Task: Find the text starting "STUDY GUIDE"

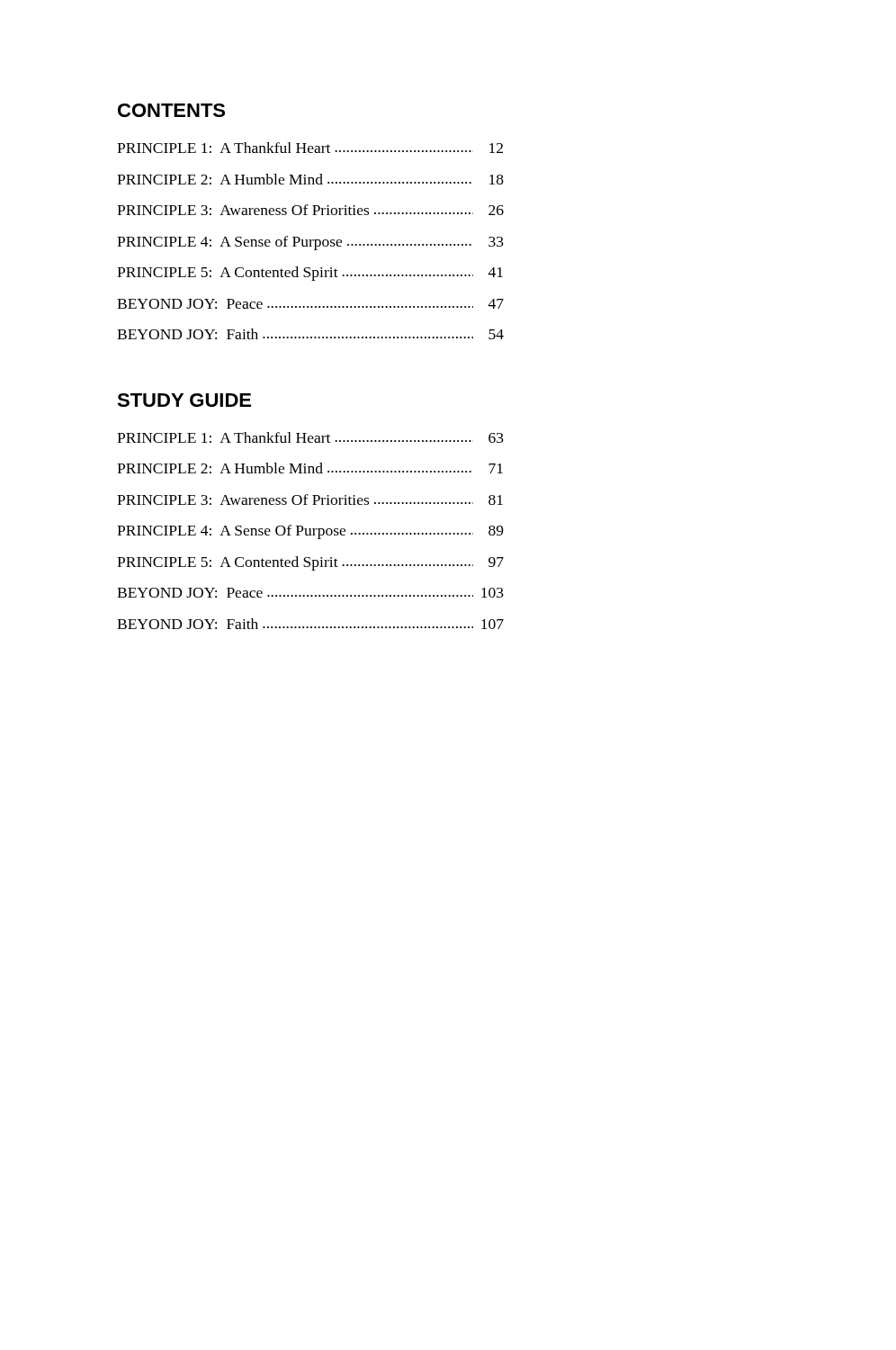Action: pos(184,400)
